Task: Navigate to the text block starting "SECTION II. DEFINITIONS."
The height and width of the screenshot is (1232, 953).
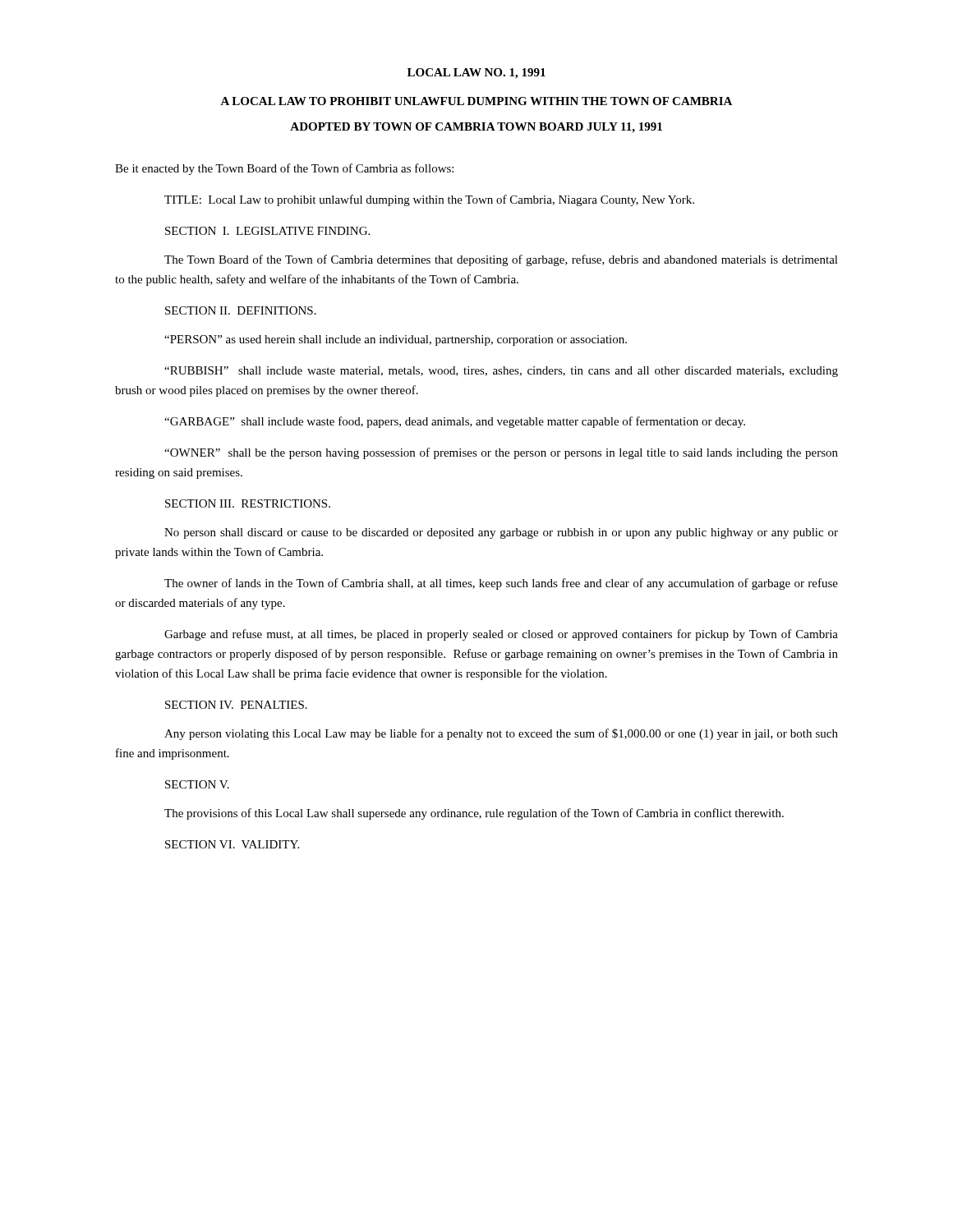Action: click(240, 310)
